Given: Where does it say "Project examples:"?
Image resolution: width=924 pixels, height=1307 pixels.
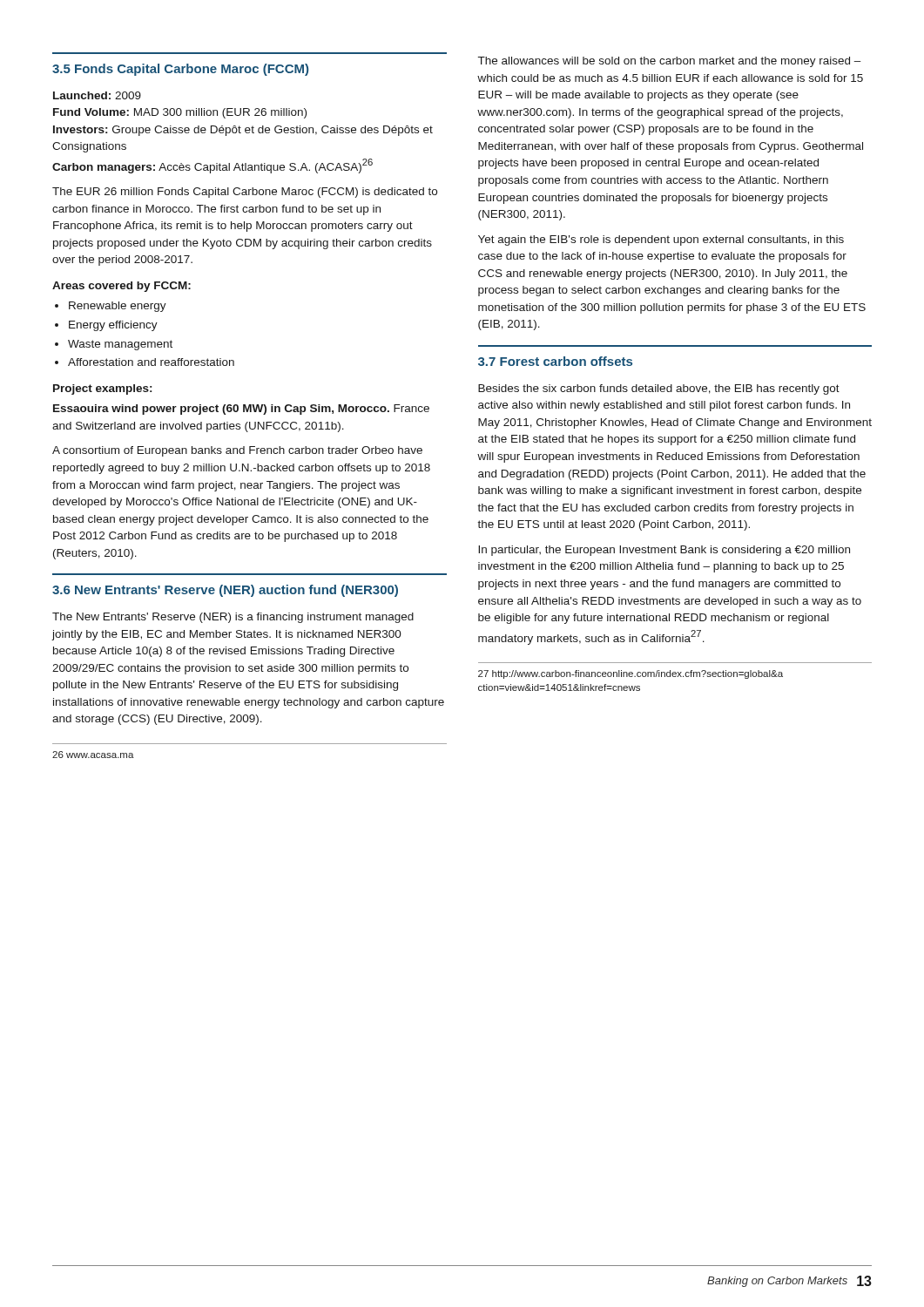Looking at the screenshot, I should click(x=102, y=389).
